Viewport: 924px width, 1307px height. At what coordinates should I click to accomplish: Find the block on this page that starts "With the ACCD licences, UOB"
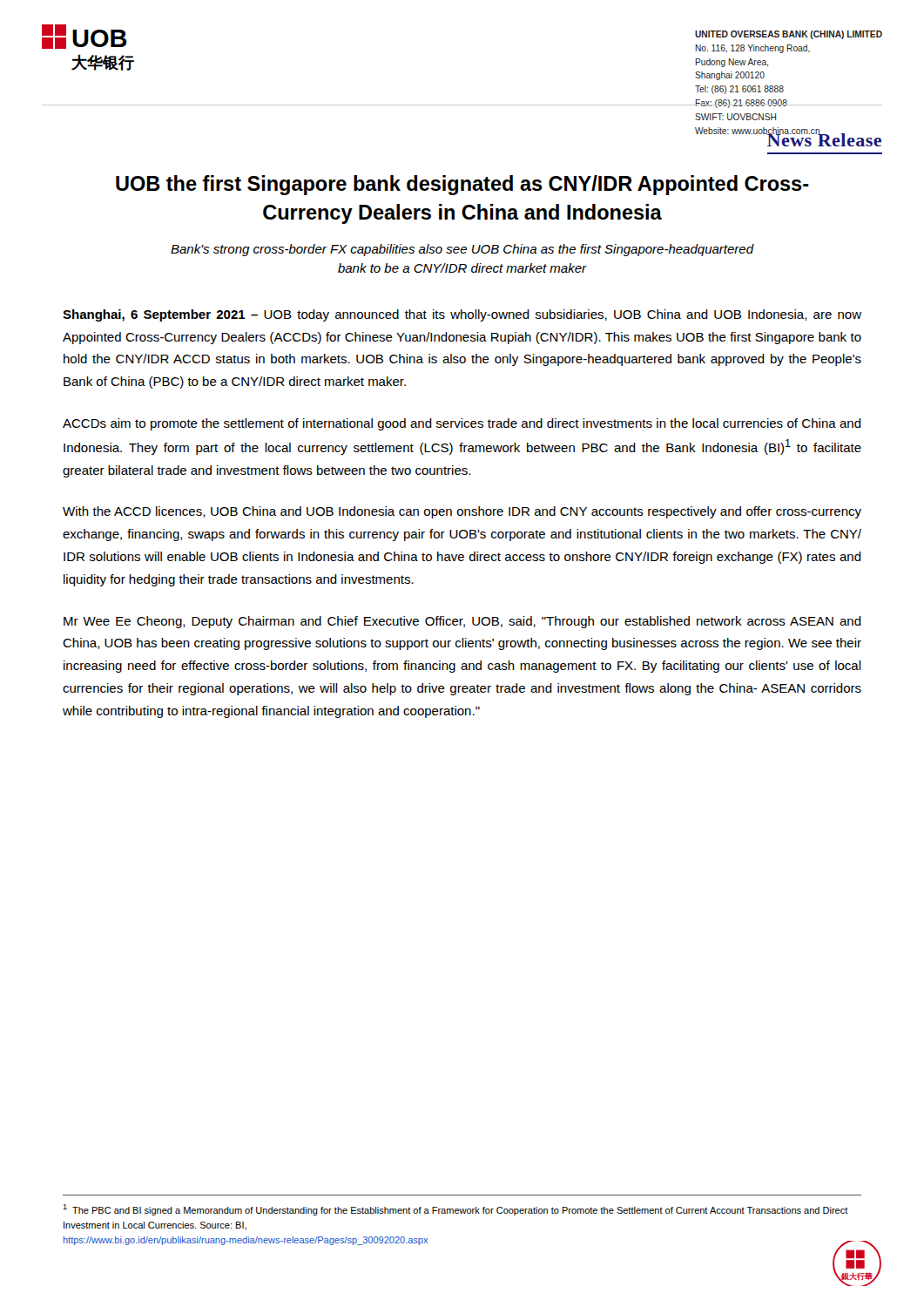coord(462,545)
